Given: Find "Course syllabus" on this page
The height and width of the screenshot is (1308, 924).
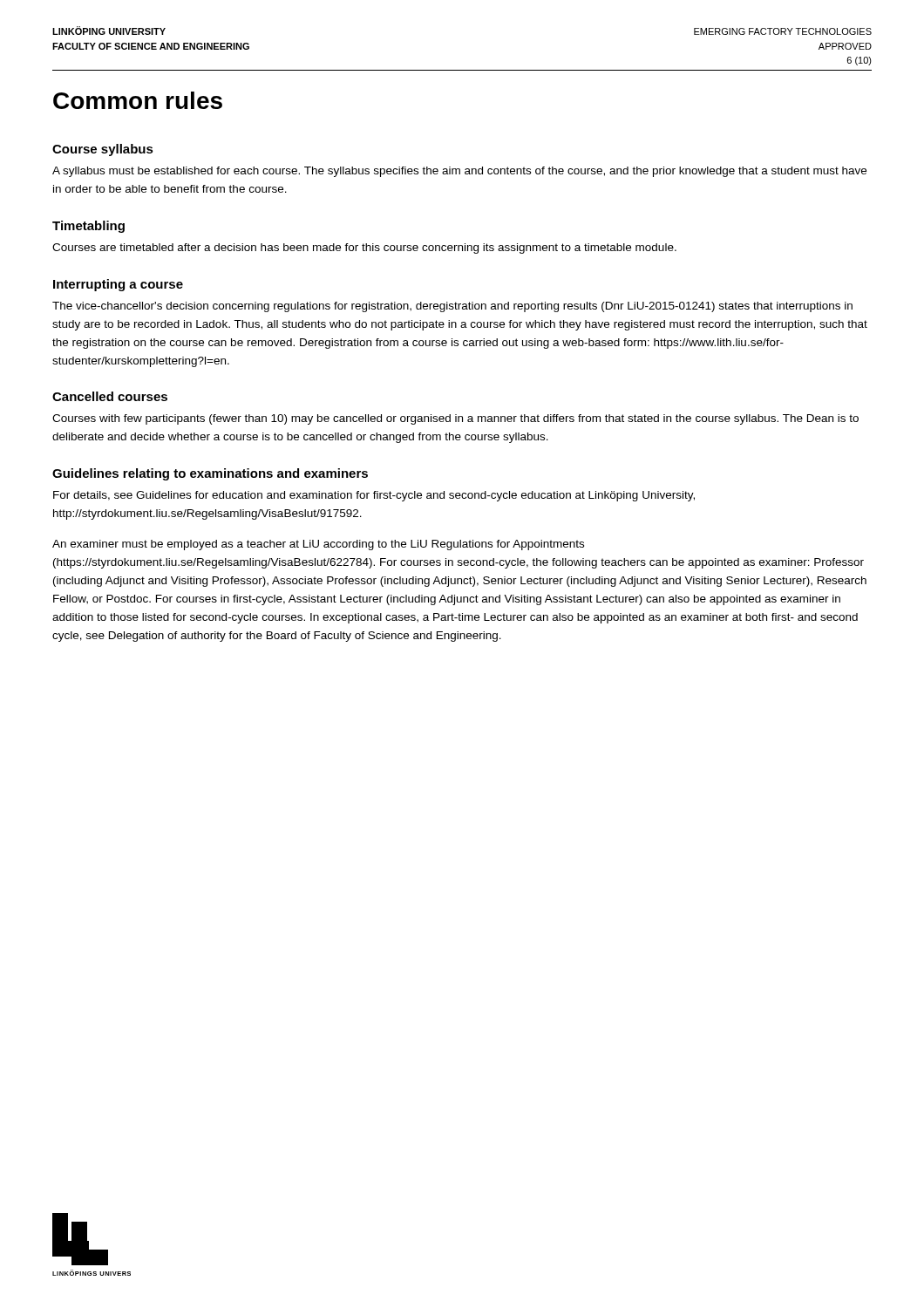Looking at the screenshot, I should tap(103, 149).
